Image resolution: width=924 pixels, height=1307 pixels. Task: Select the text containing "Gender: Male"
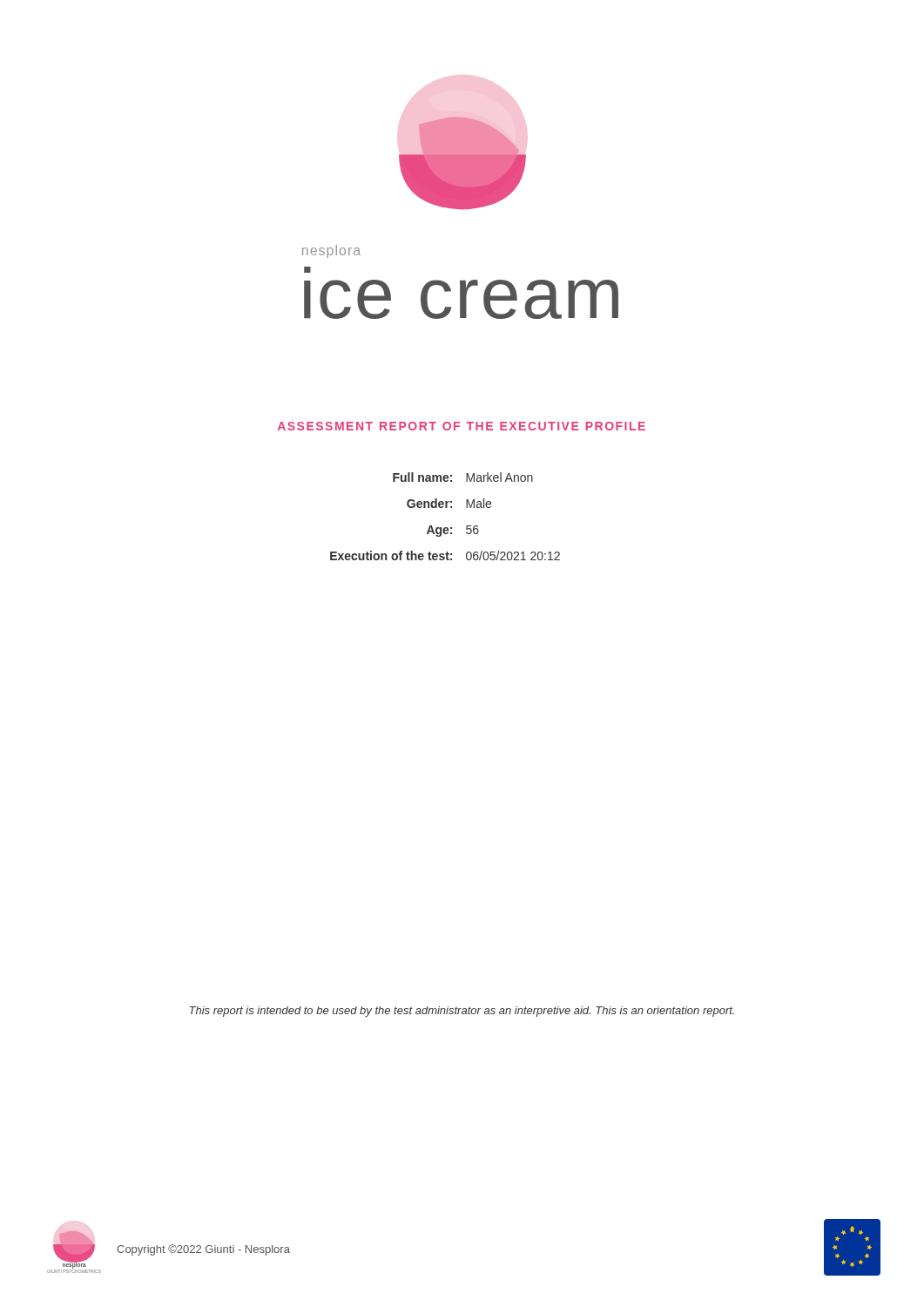[x=449, y=503]
